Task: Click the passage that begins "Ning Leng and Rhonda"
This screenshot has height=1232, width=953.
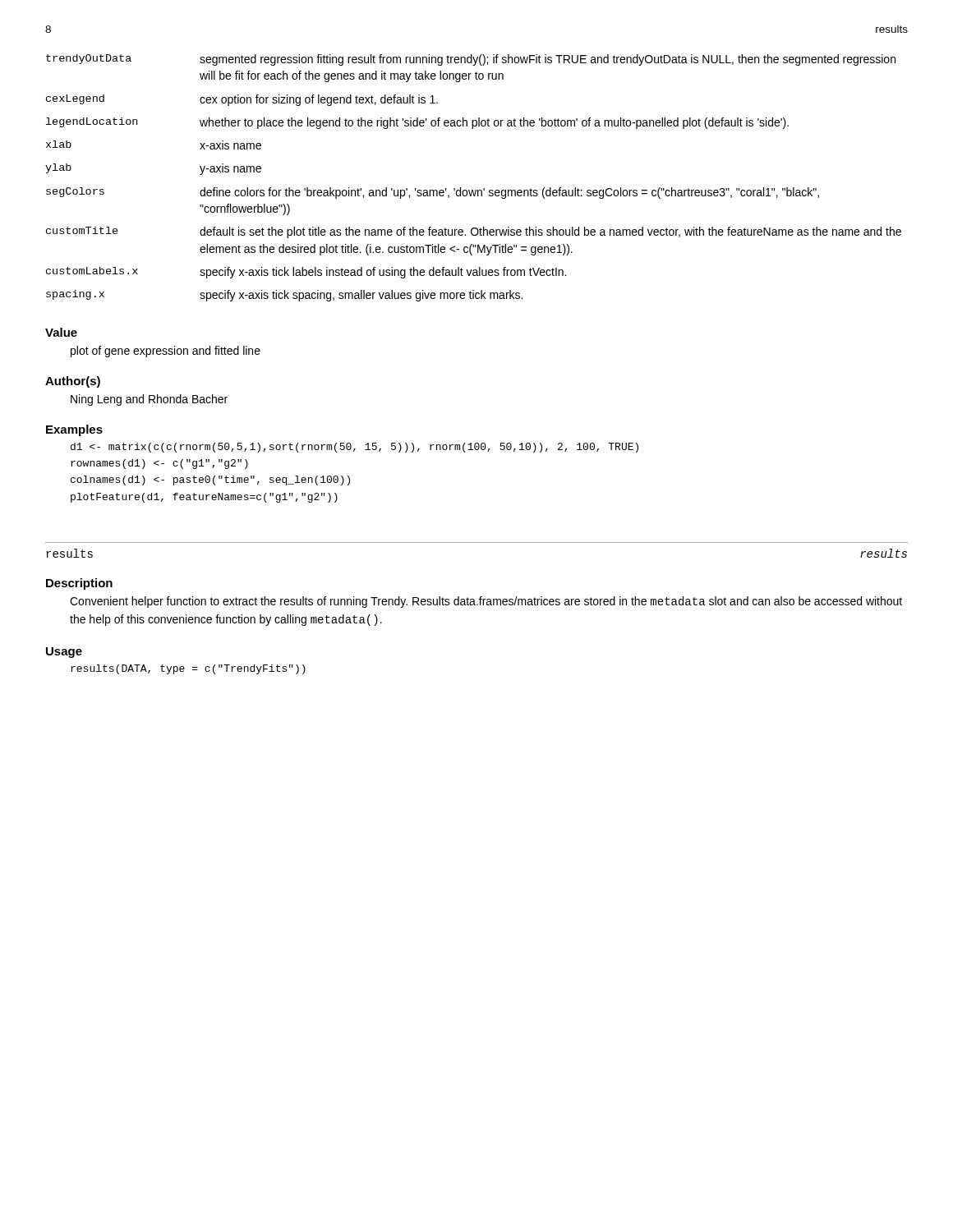Action: pos(149,399)
